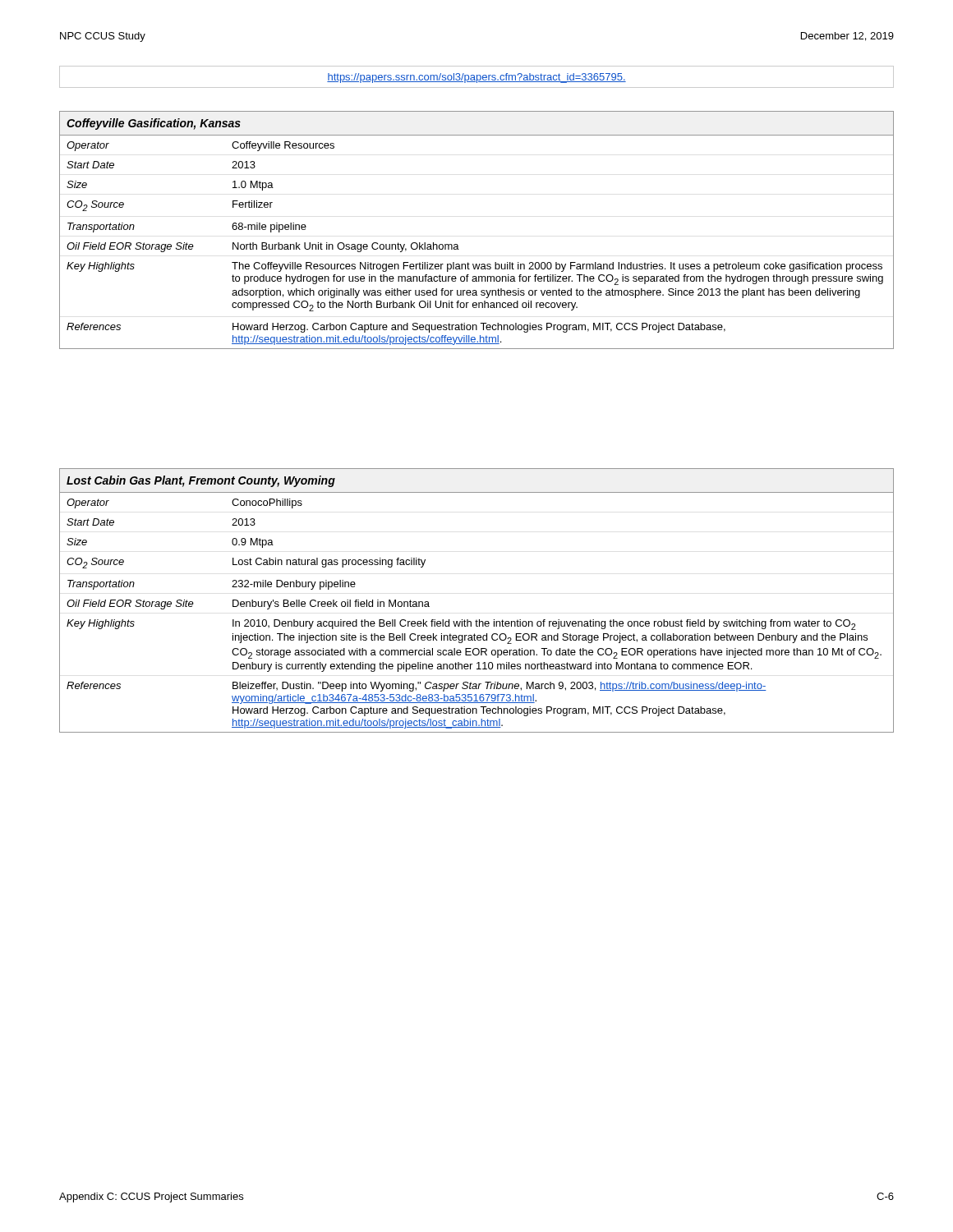Select the table that reads "Bleizeffer, Dustin. "Deep into Wyoming,""
The height and width of the screenshot is (1232, 953).
coord(476,601)
